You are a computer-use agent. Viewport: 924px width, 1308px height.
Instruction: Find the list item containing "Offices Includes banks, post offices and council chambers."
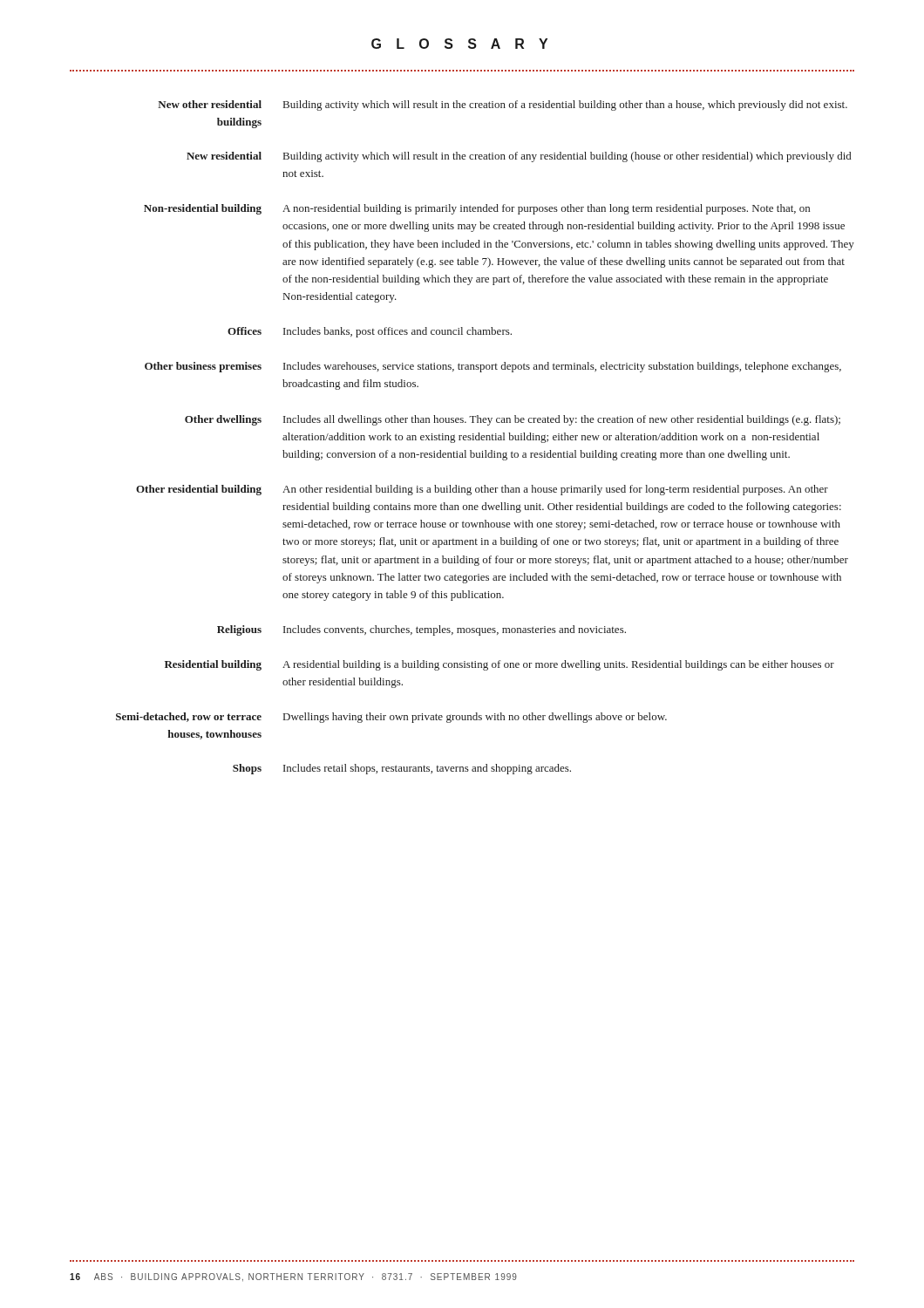tap(462, 332)
